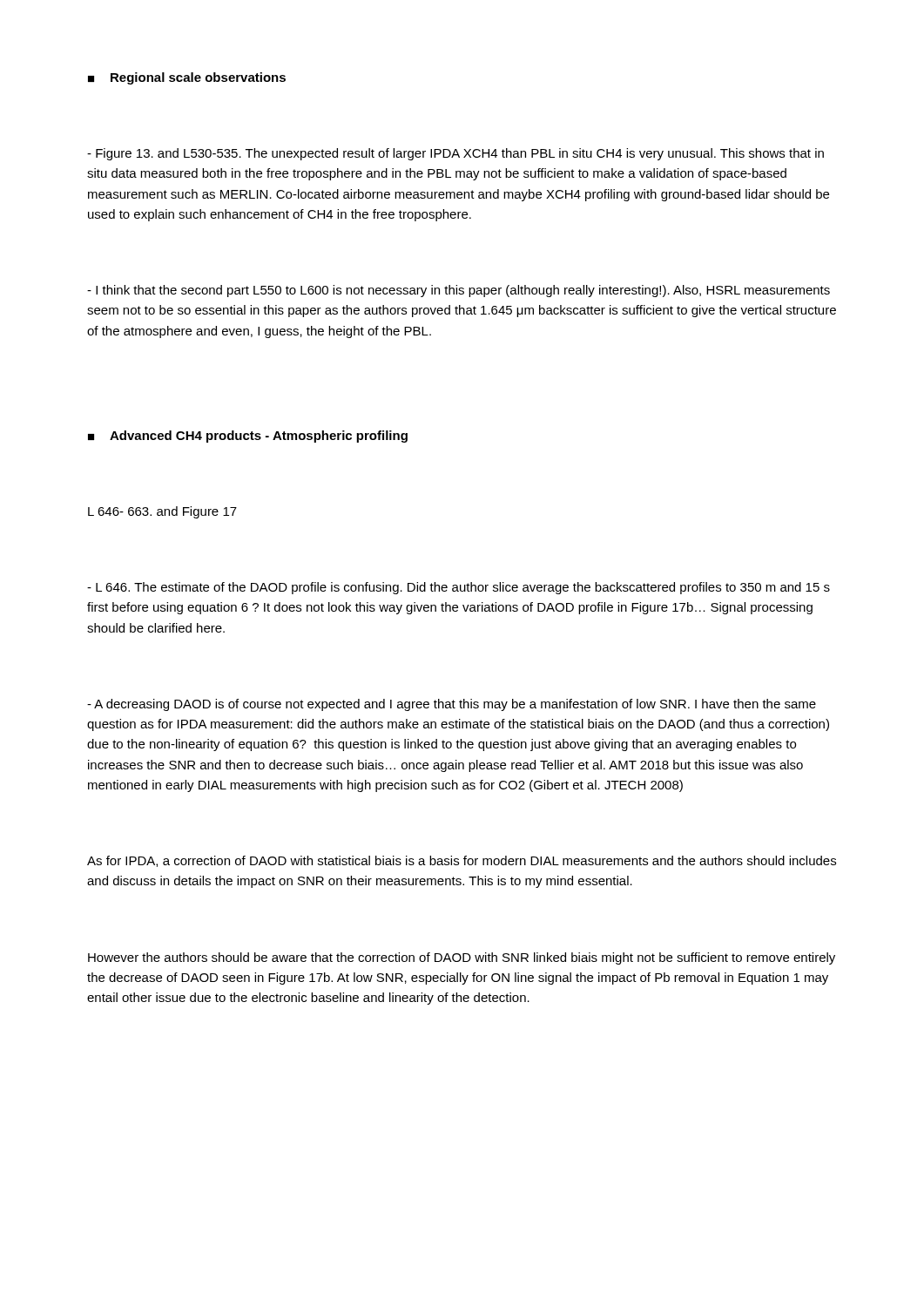Point to the region starting "As for IPDA, a correction of DAOD with"
924x1307 pixels.
462,871
